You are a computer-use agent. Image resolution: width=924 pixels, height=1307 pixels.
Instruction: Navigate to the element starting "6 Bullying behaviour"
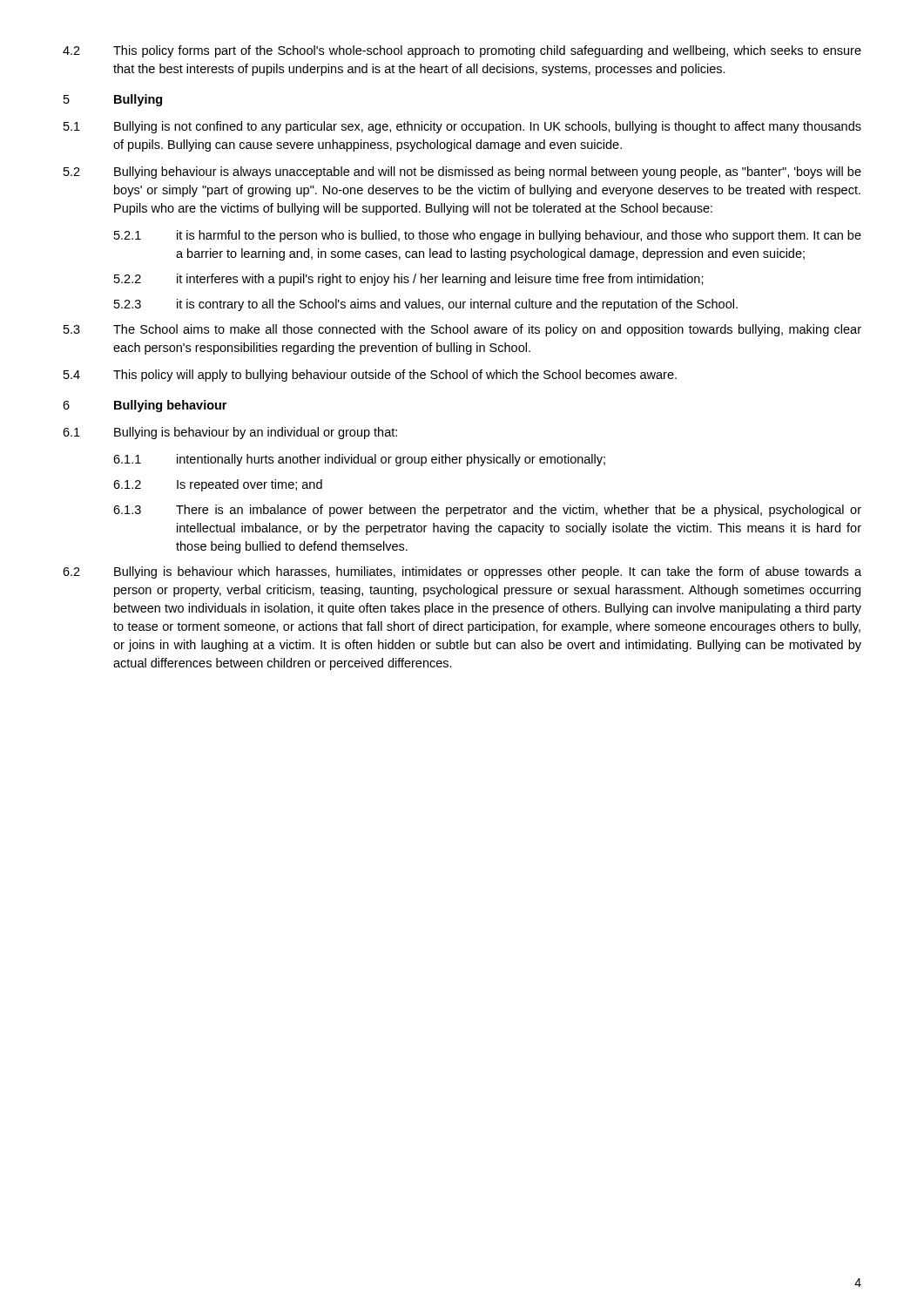pyautogui.click(x=145, y=406)
